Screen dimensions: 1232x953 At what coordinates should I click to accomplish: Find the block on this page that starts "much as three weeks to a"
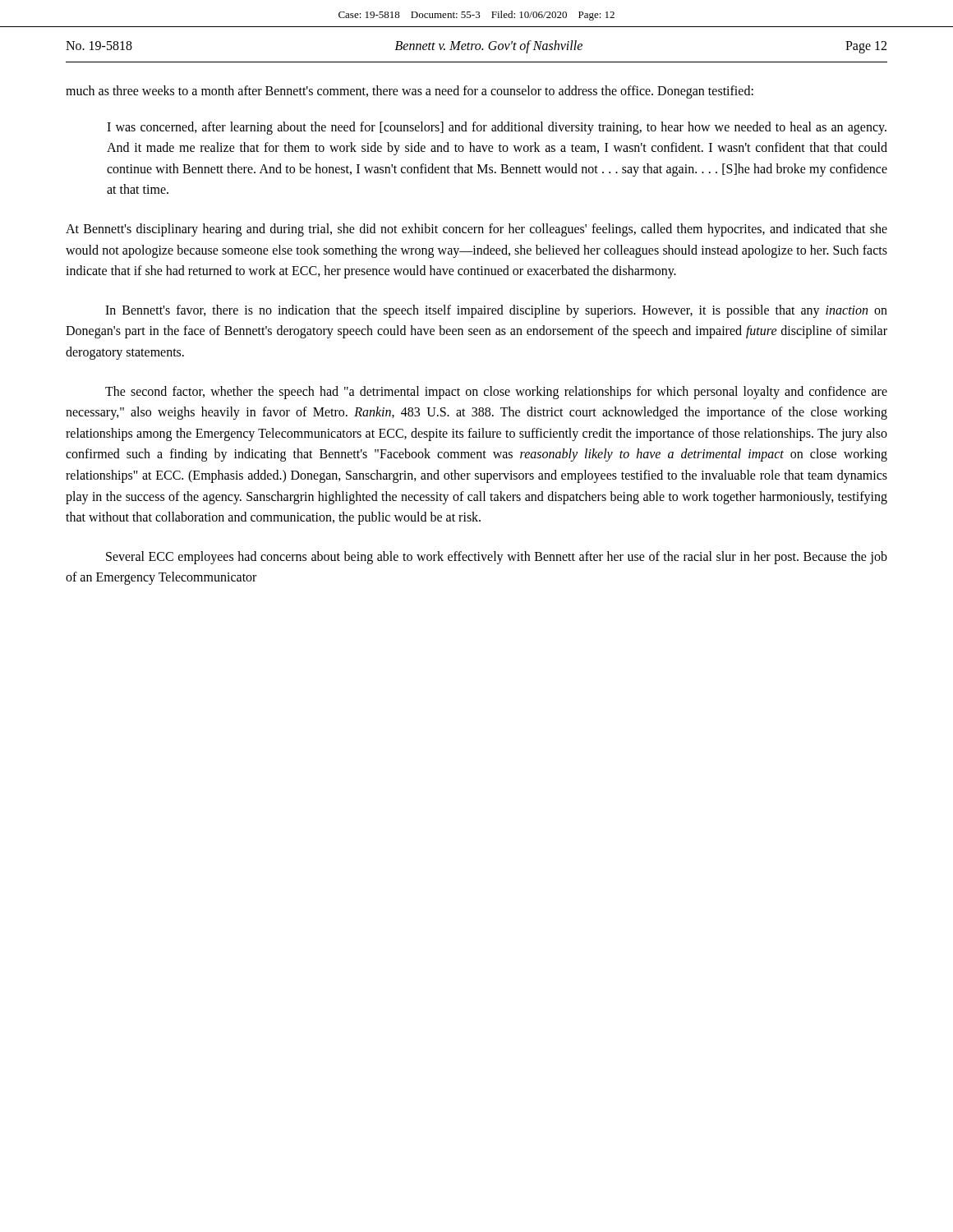point(476,91)
